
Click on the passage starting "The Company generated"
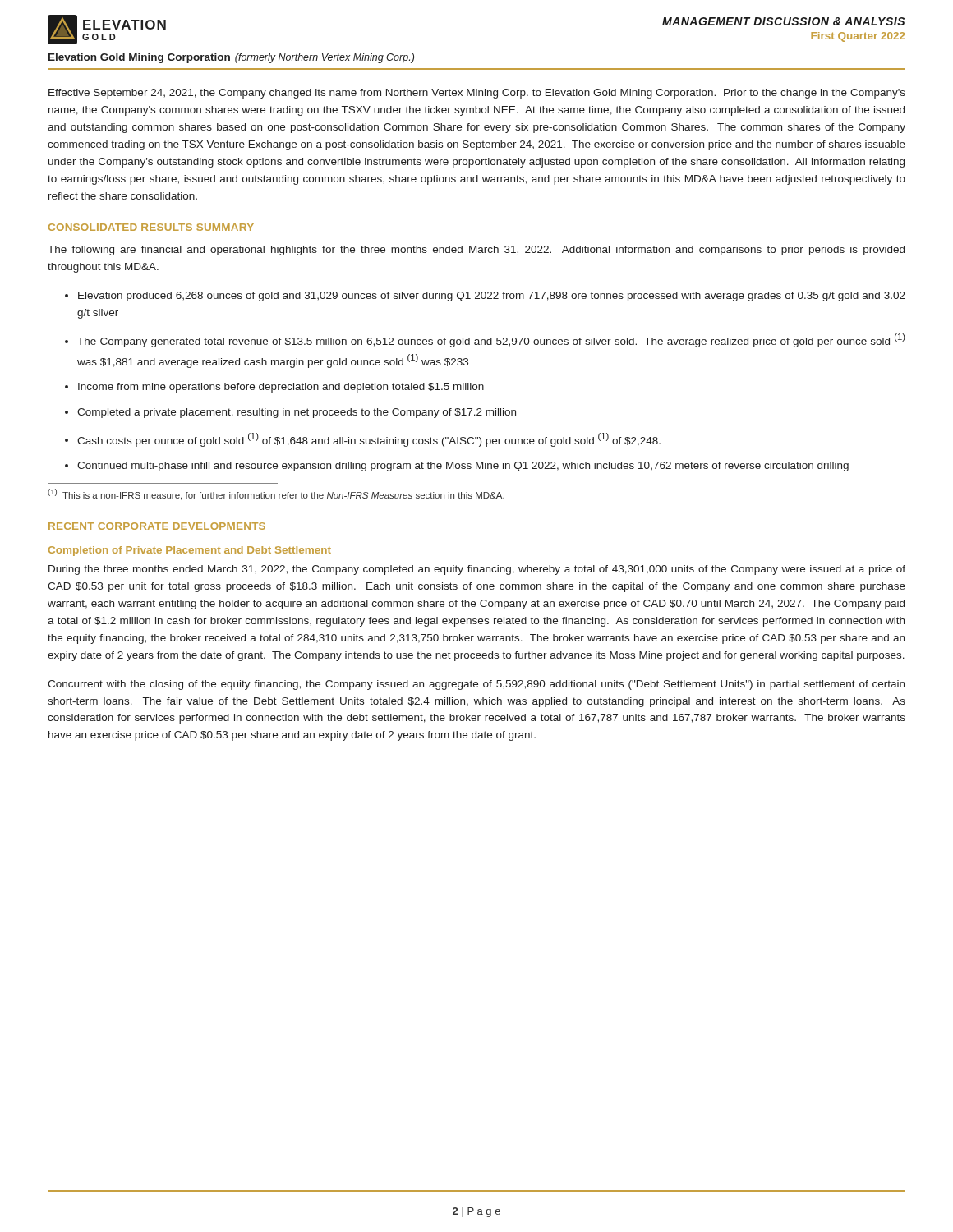[491, 350]
